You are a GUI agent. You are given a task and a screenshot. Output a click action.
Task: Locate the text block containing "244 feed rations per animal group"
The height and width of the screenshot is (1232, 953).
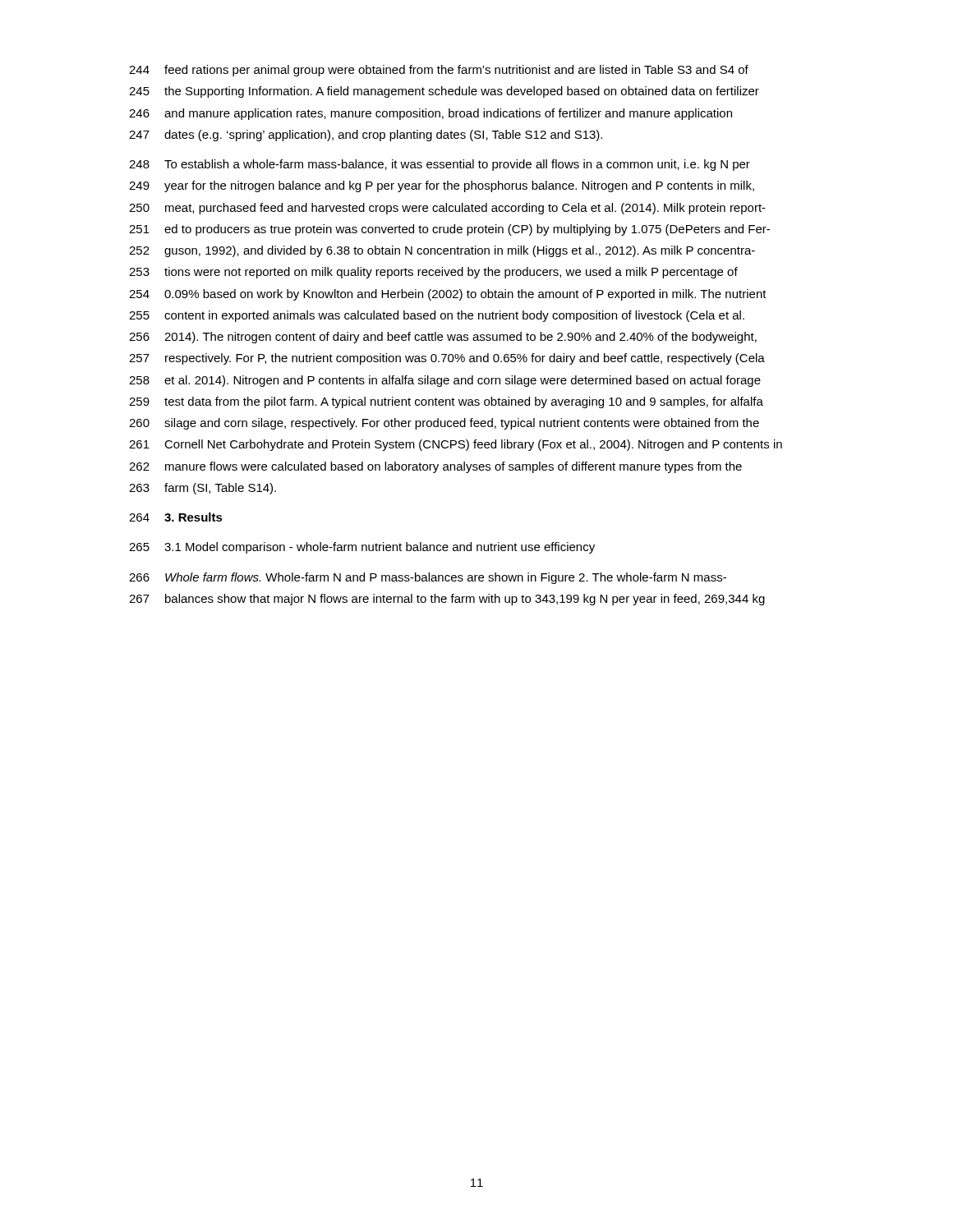tap(476, 102)
